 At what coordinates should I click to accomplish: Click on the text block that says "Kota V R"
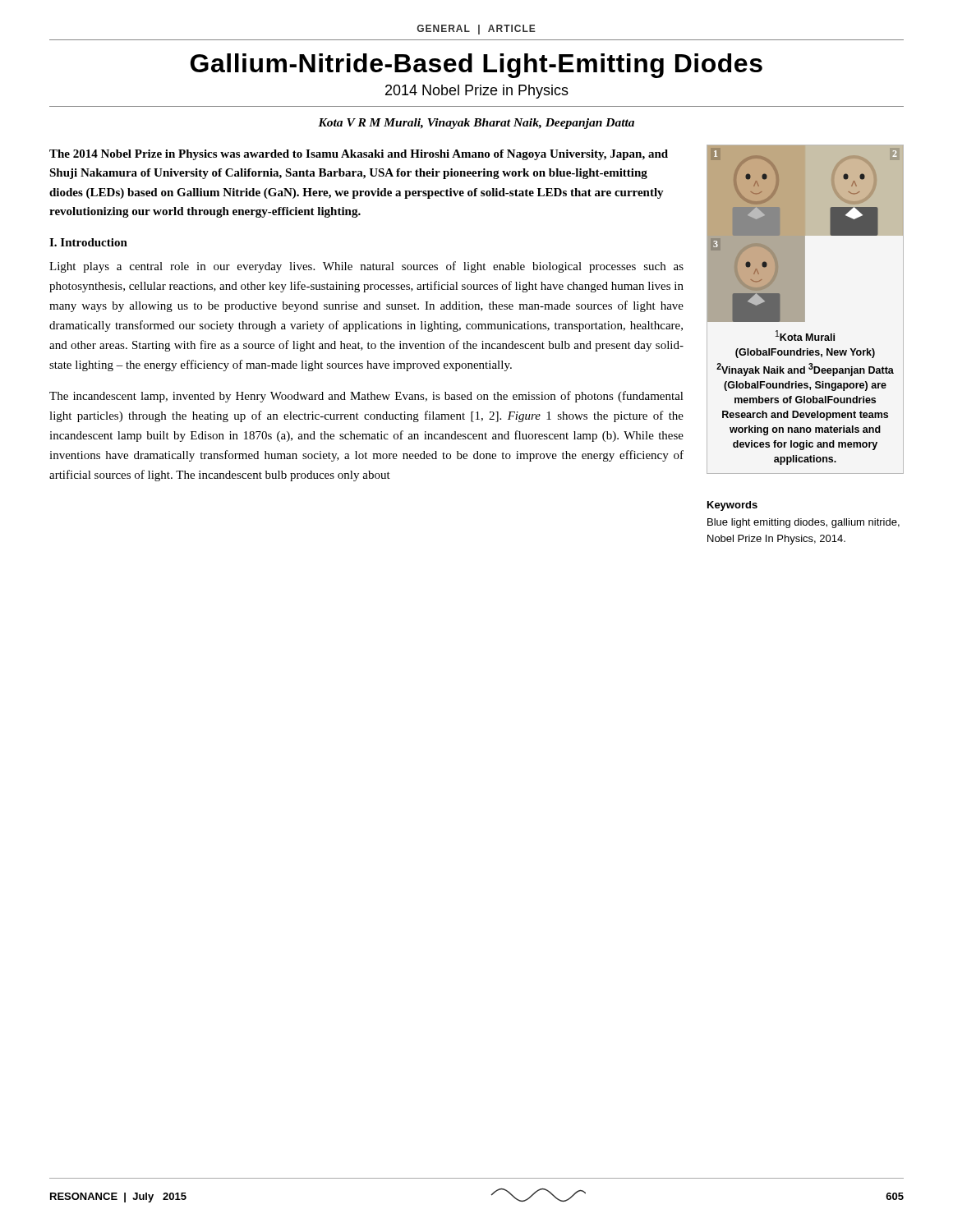(x=476, y=122)
